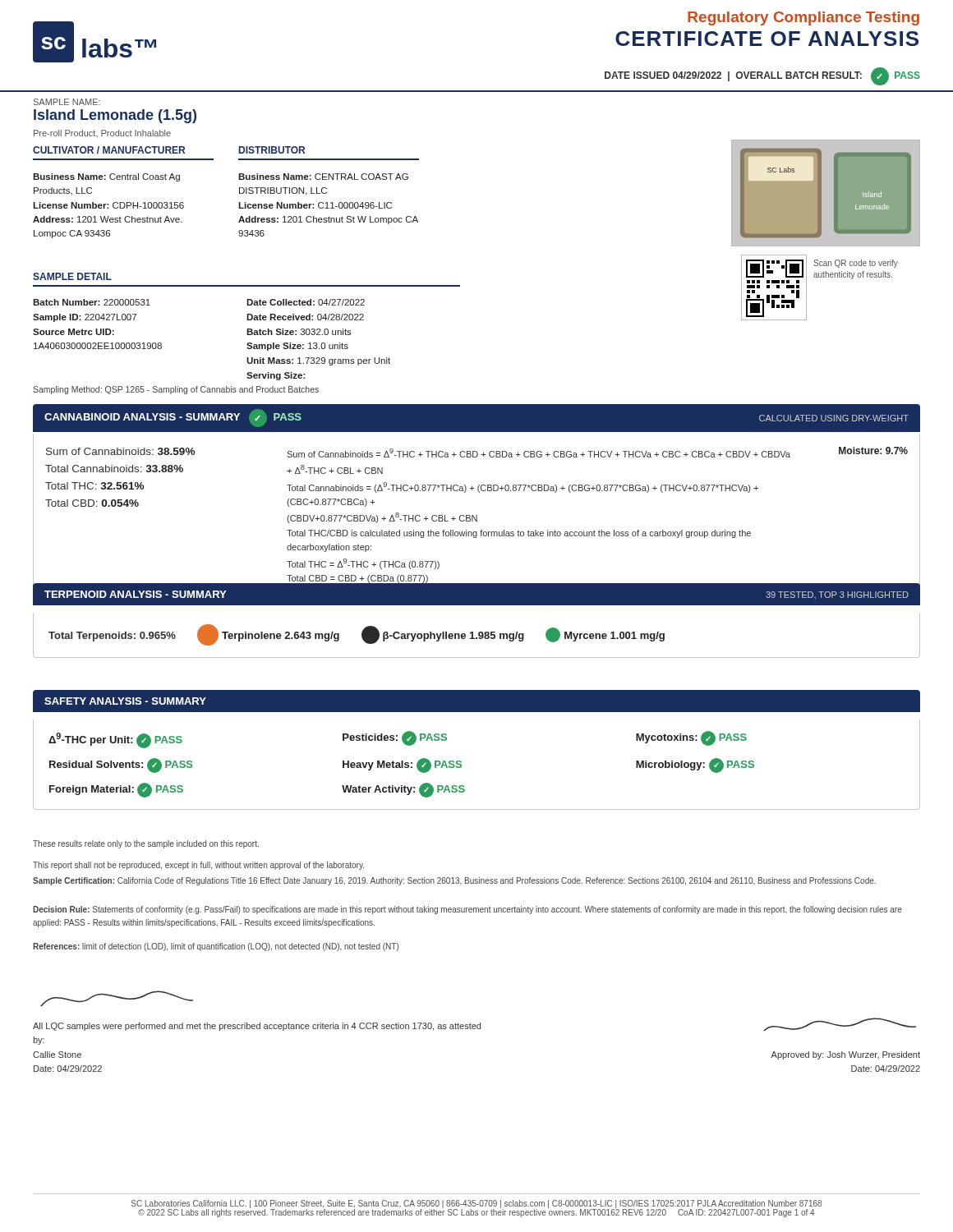Navigate to the text starting "Moisture: 9.7%"
The width and height of the screenshot is (953, 1232).
873,451
